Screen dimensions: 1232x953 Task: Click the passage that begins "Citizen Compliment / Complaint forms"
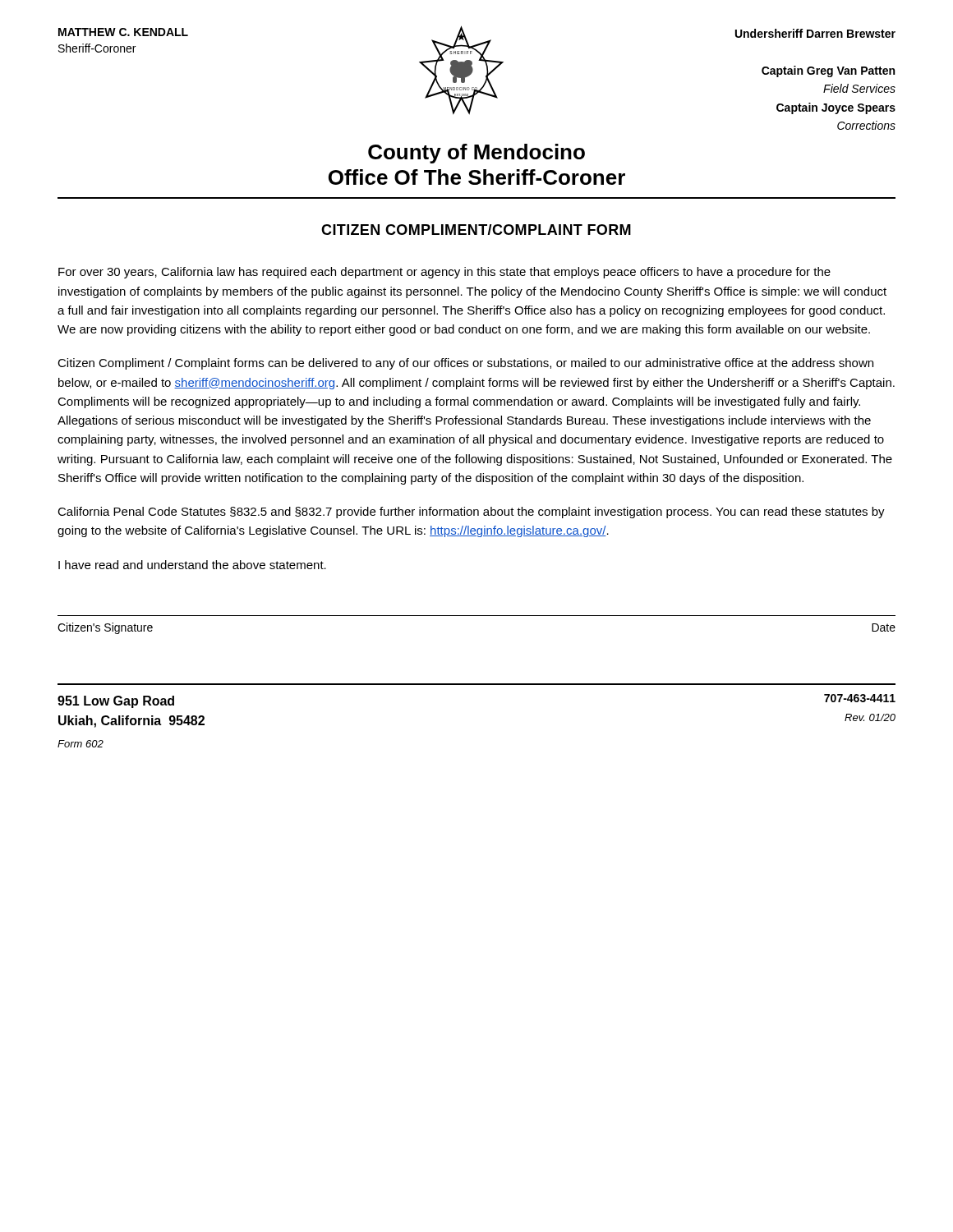pos(476,420)
